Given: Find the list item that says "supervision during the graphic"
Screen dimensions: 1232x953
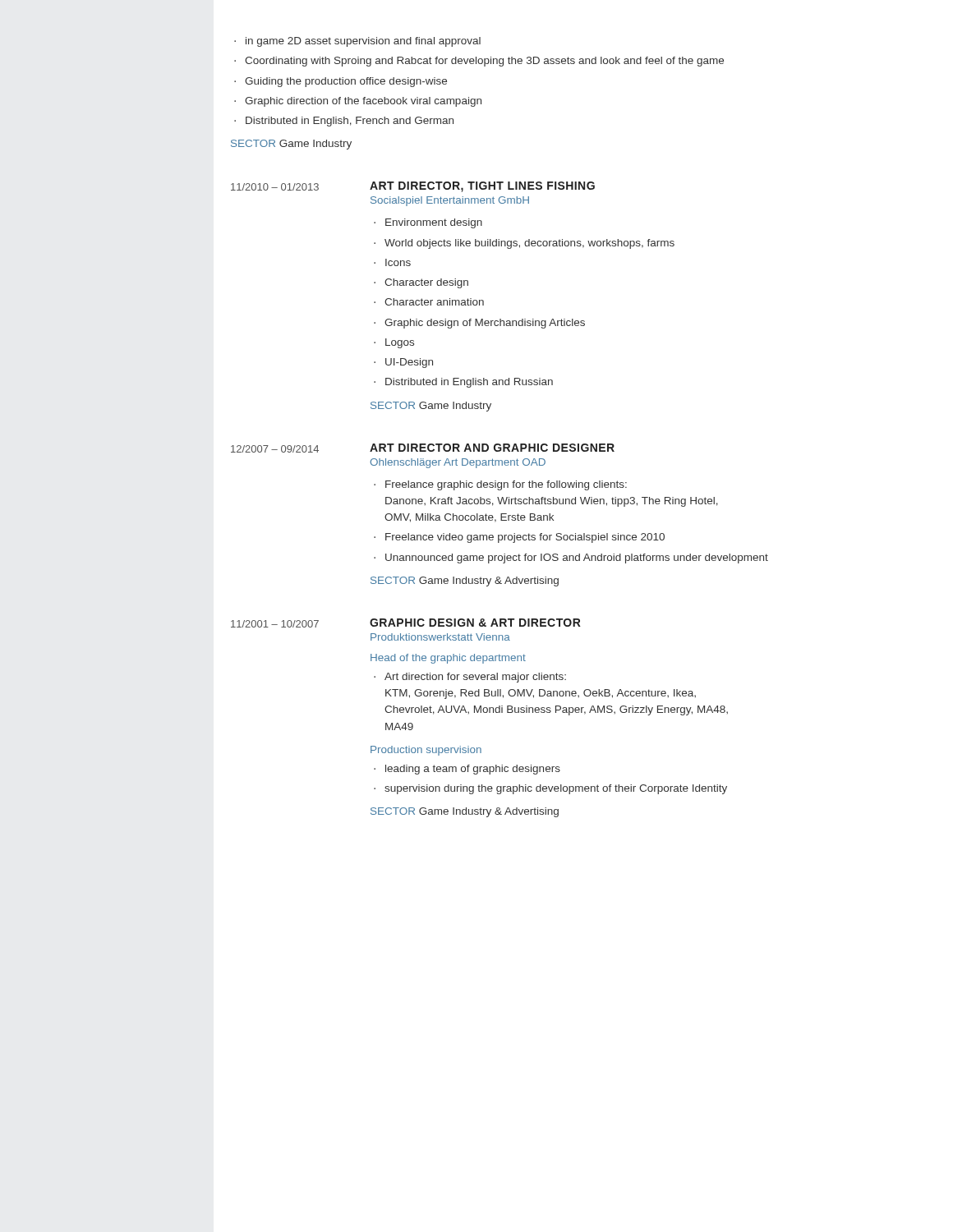Looking at the screenshot, I should coord(645,789).
